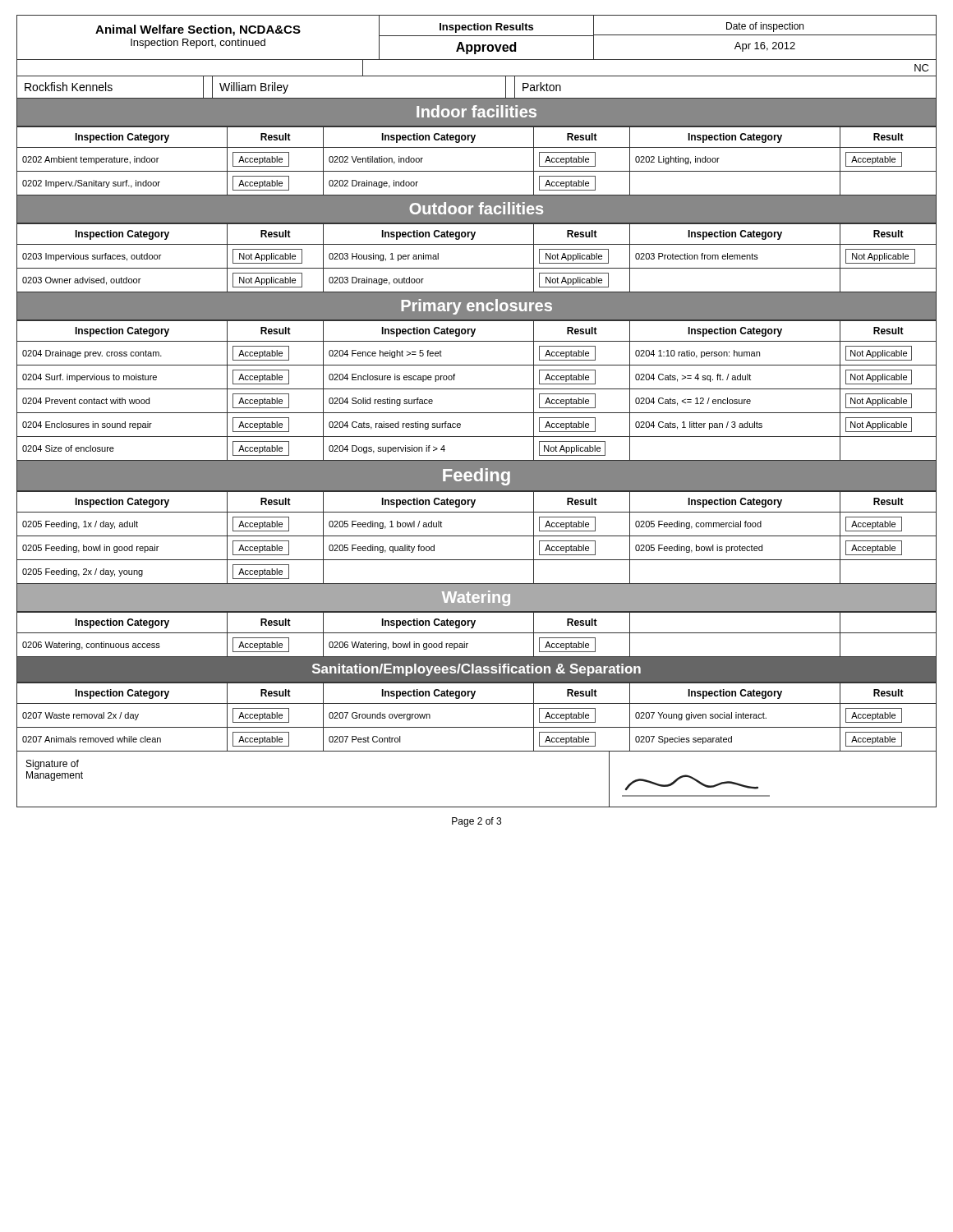953x1232 pixels.
Task: Locate the passage starting "Rockfish Kennels William Briley"
Action: pos(476,87)
